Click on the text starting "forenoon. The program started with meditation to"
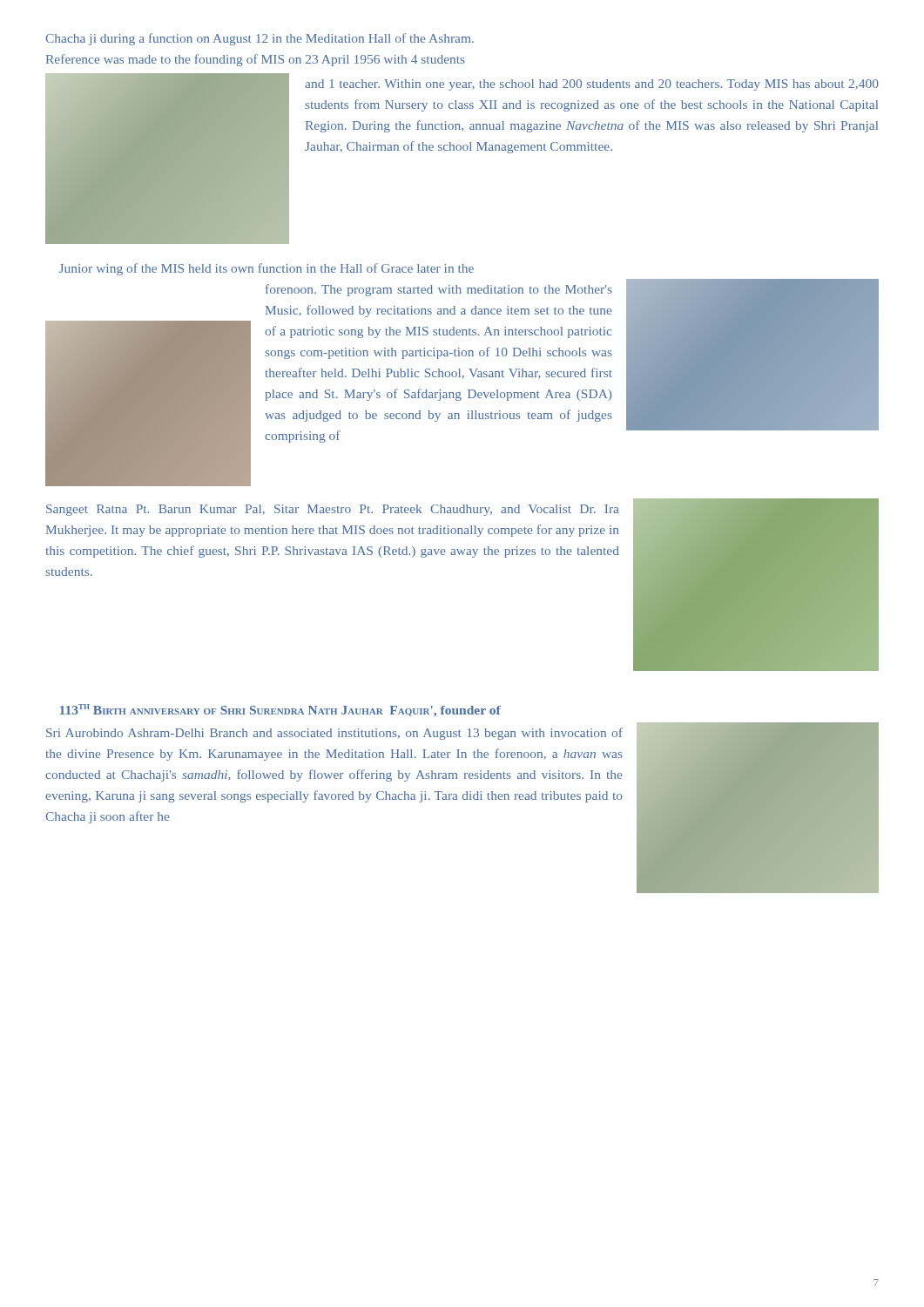This screenshot has height=1307, width=924. pyautogui.click(x=462, y=383)
